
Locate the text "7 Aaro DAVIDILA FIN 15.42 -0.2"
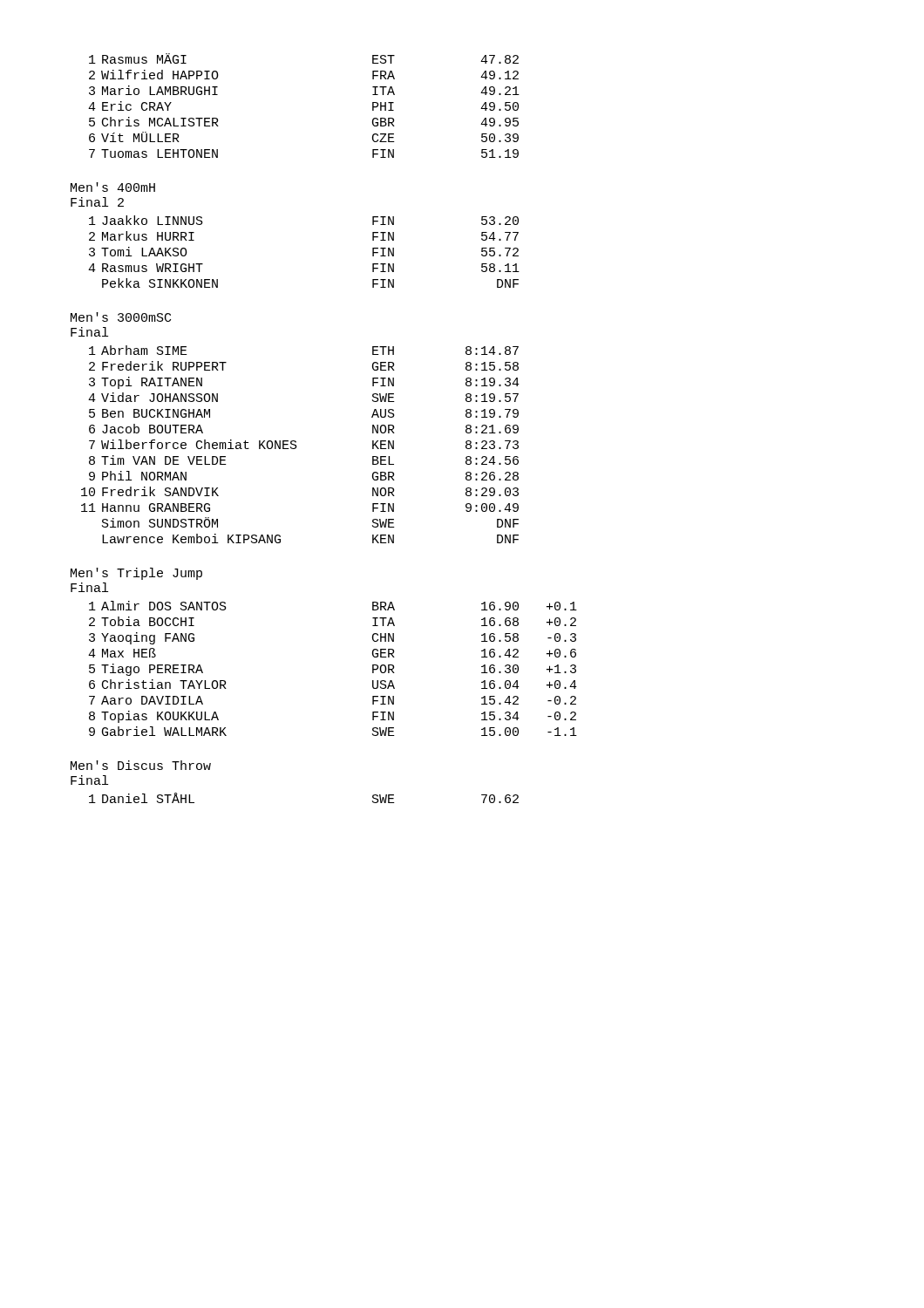(113, 701)
